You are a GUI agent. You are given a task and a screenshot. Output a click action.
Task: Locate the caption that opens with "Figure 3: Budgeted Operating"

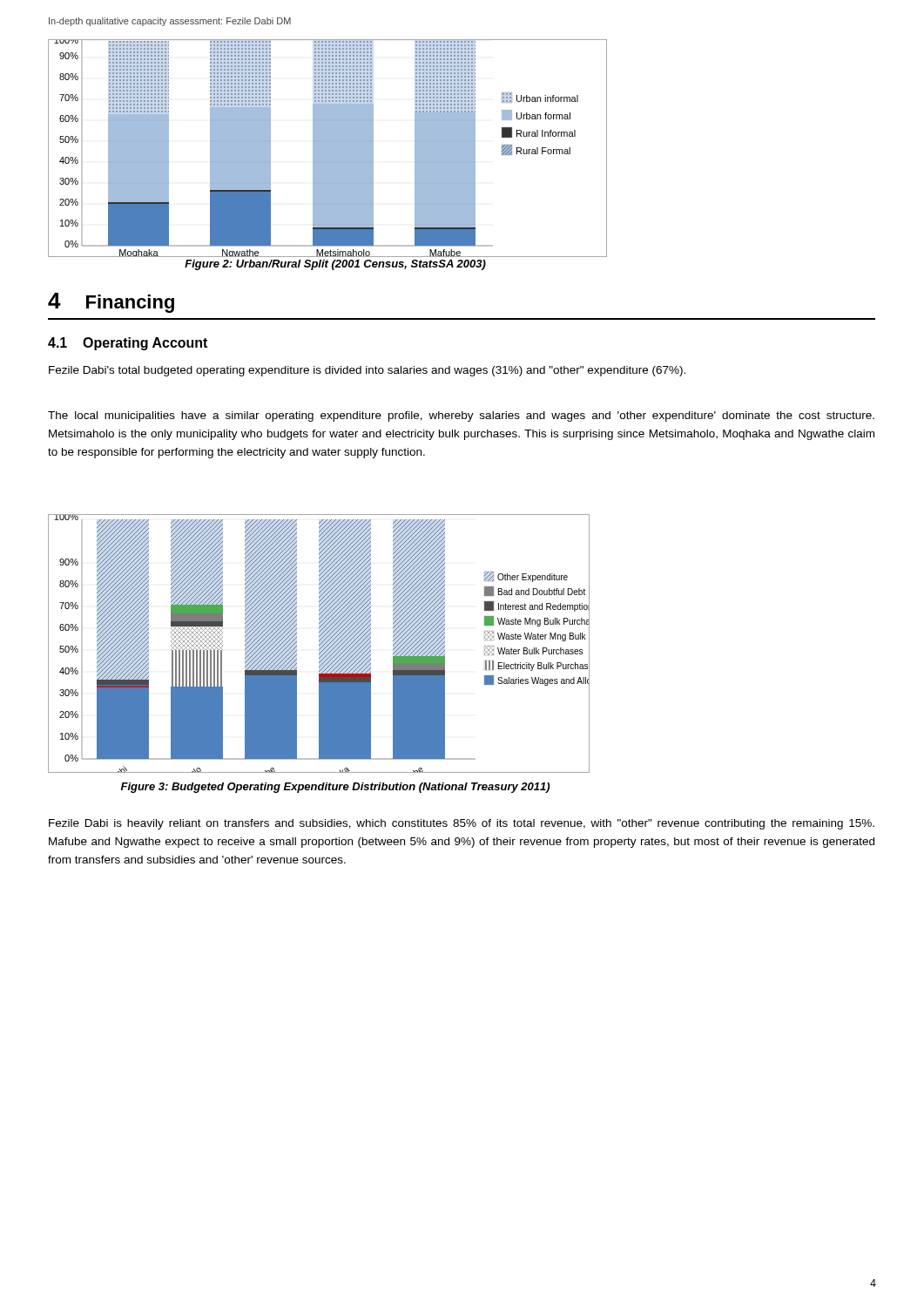click(x=335, y=786)
